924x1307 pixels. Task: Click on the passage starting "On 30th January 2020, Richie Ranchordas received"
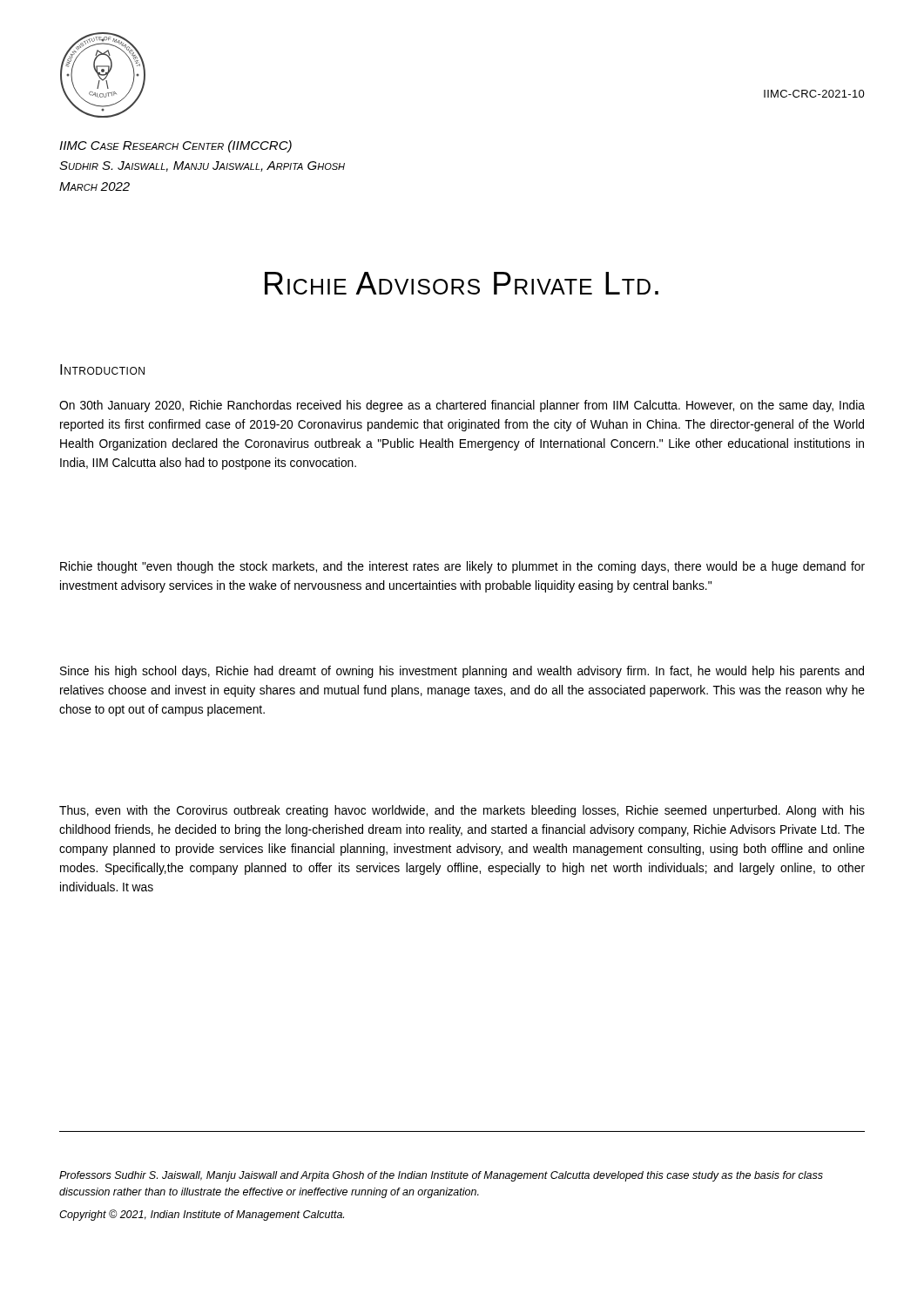tap(462, 434)
